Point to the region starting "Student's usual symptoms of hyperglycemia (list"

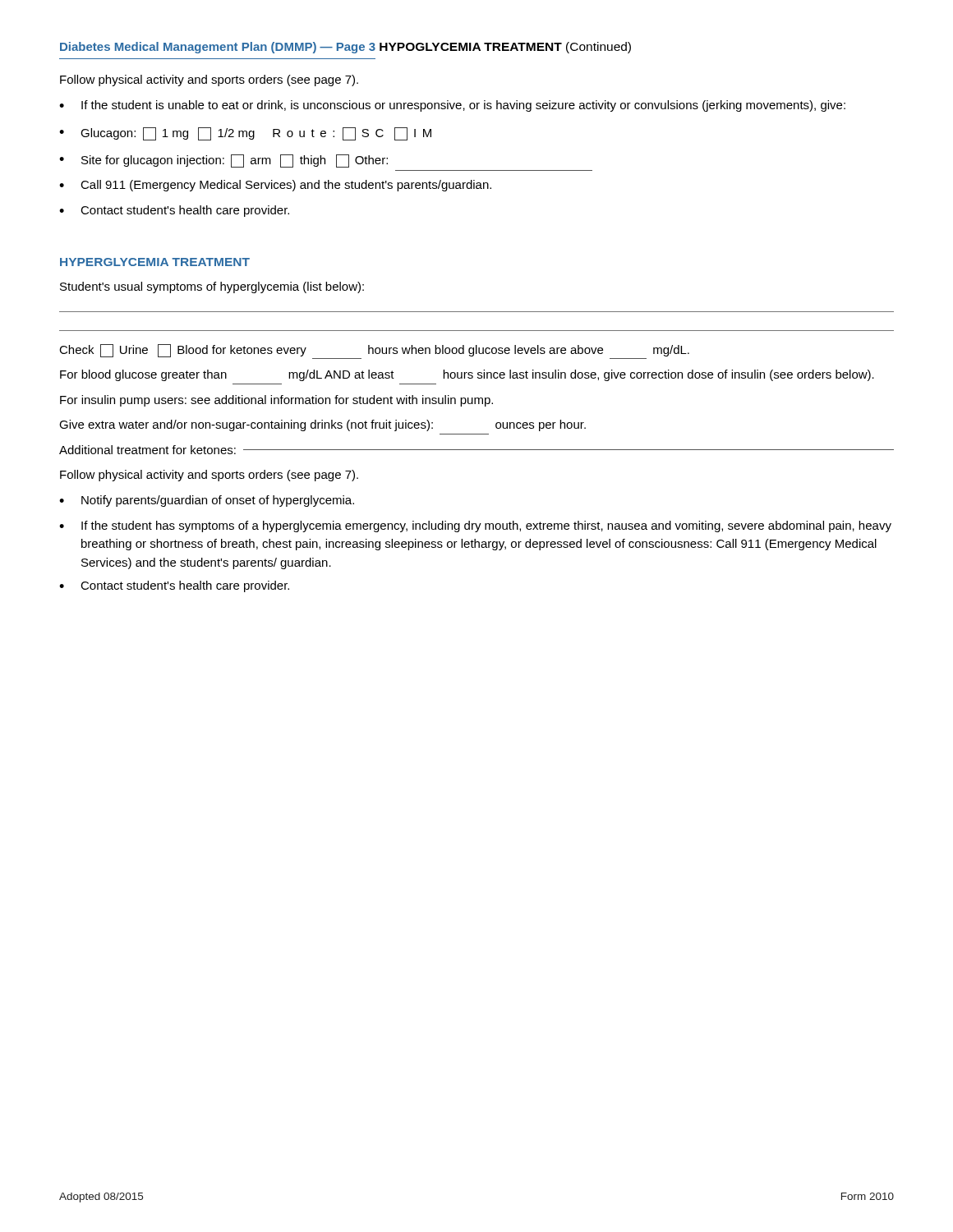212,287
